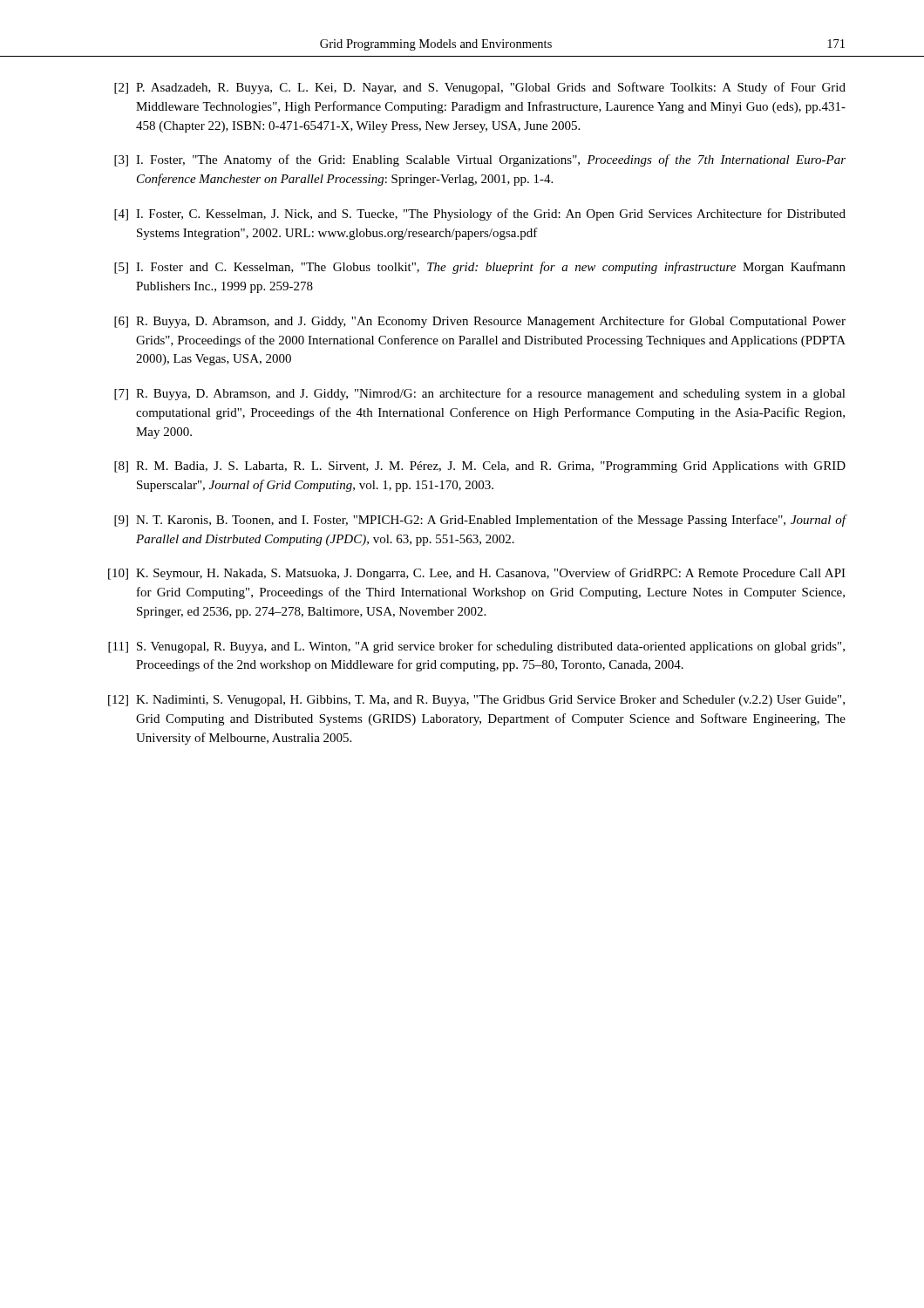Point to the text starting "[8] R. M. Badia,"
This screenshot has height=1308, width=924.
coord(471,476)
